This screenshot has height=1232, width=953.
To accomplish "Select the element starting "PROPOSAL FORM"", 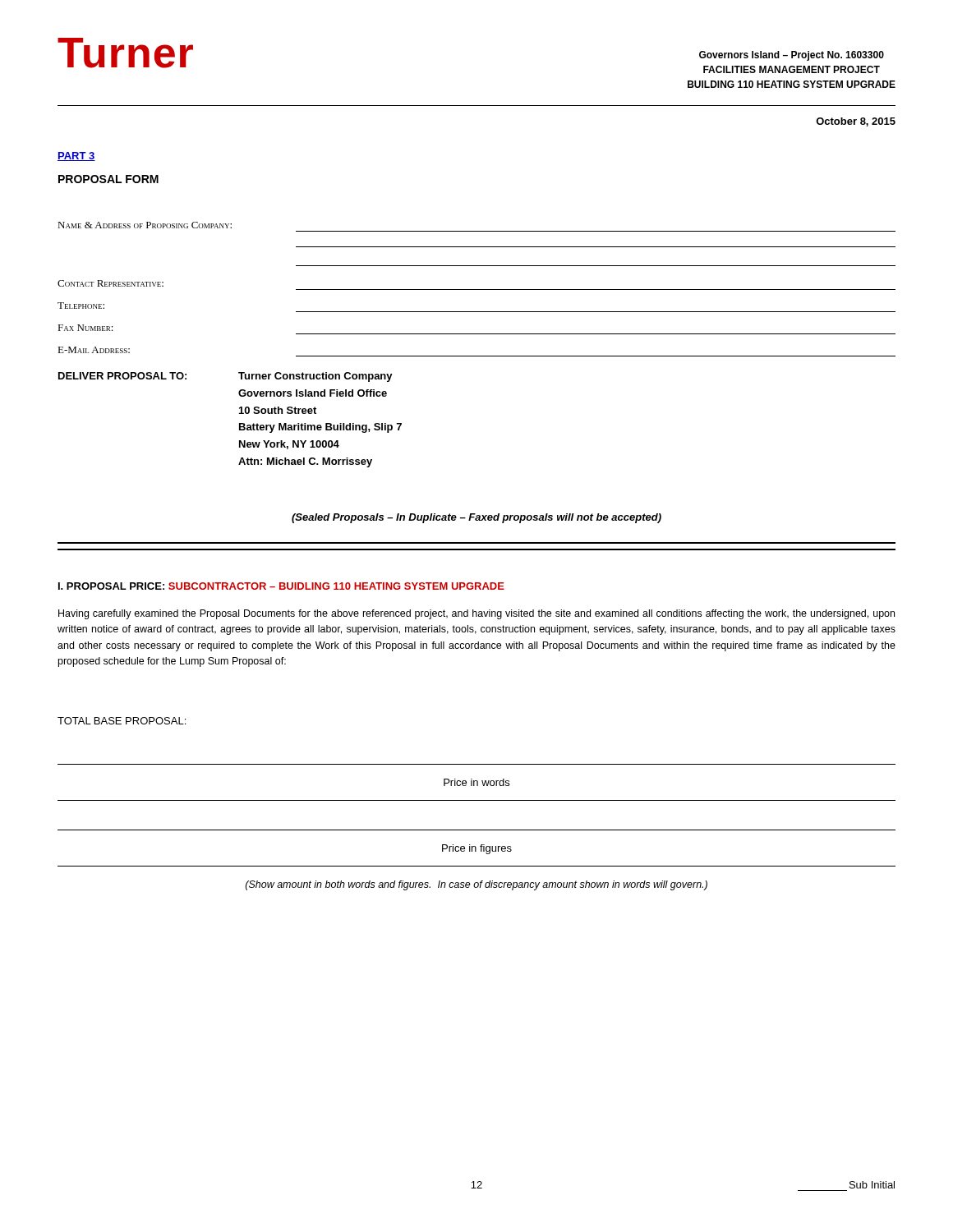I will point(108,179).
